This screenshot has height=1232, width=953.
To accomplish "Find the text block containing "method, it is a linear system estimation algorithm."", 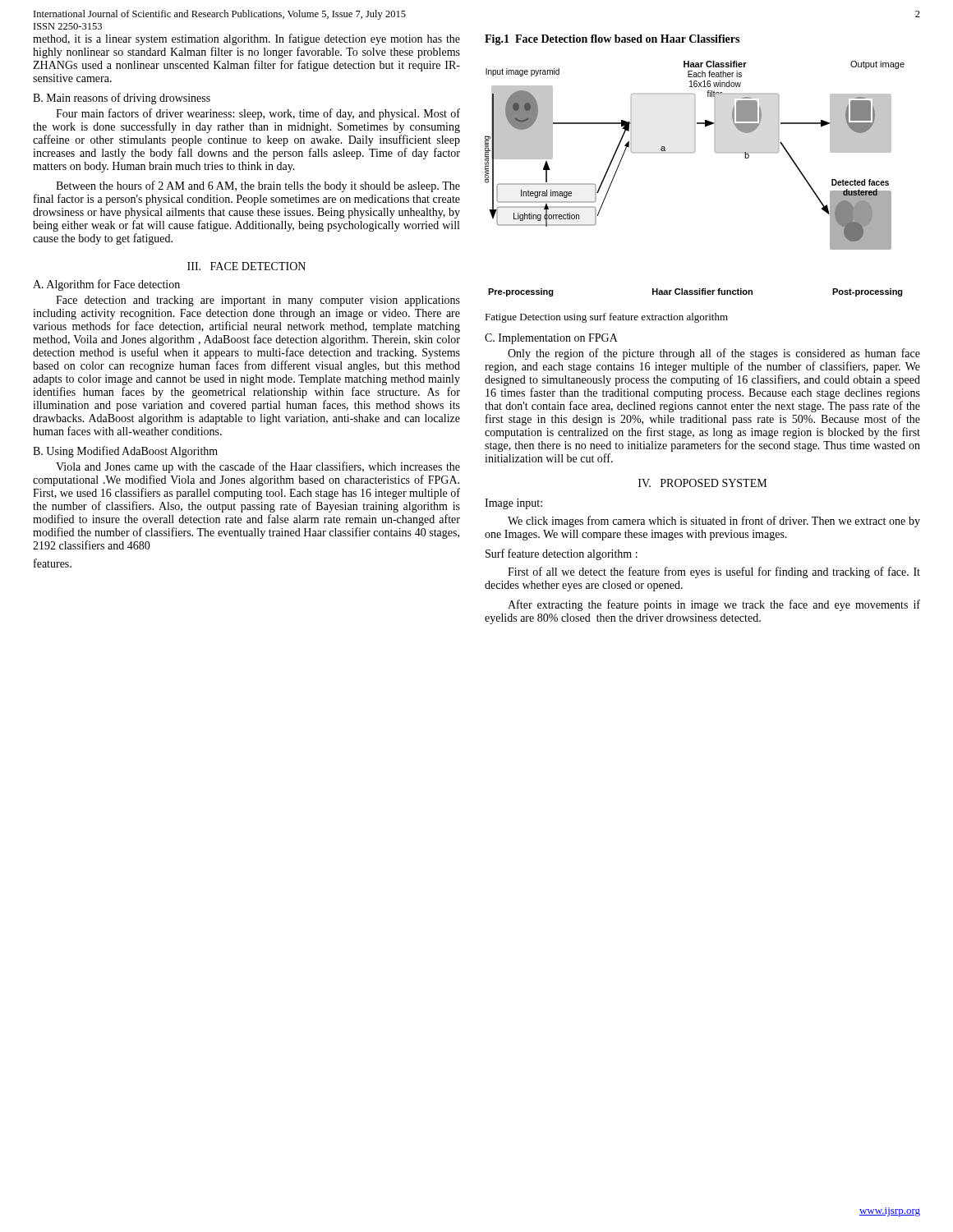I will (x=246, y=59).
